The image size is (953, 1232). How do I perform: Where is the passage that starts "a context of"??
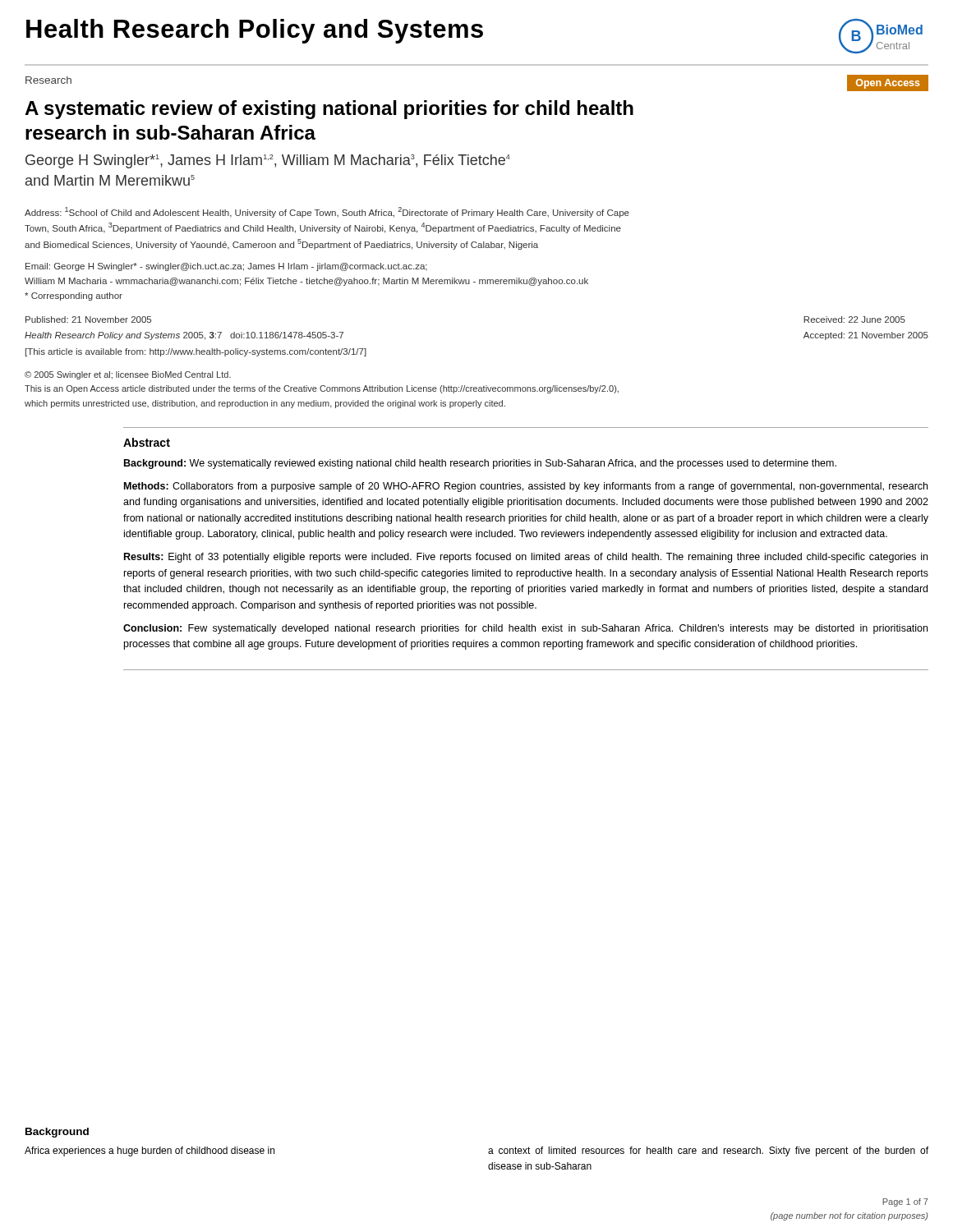(x=708, y=1158)
